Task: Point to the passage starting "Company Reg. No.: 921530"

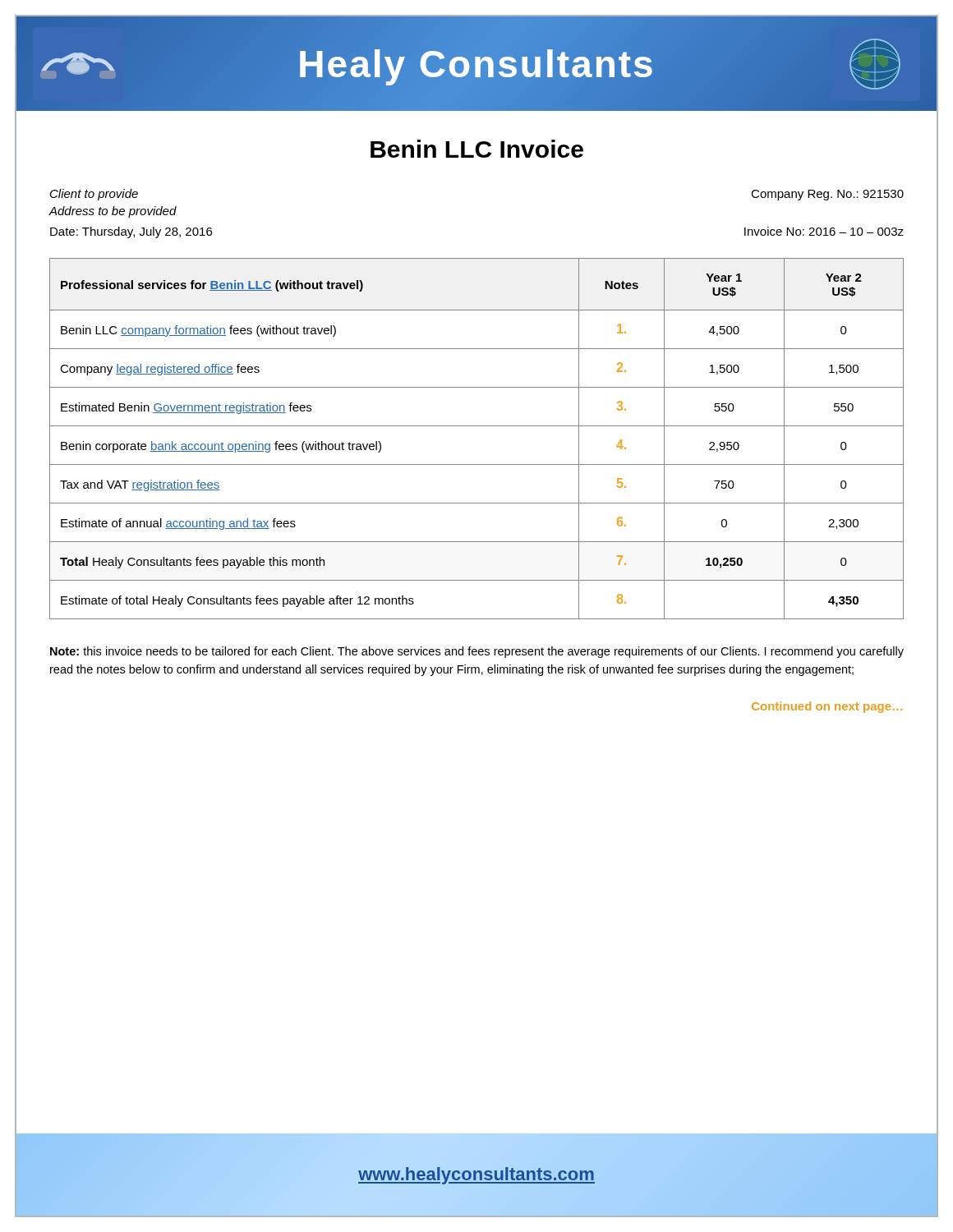Action: click(827, 193)
